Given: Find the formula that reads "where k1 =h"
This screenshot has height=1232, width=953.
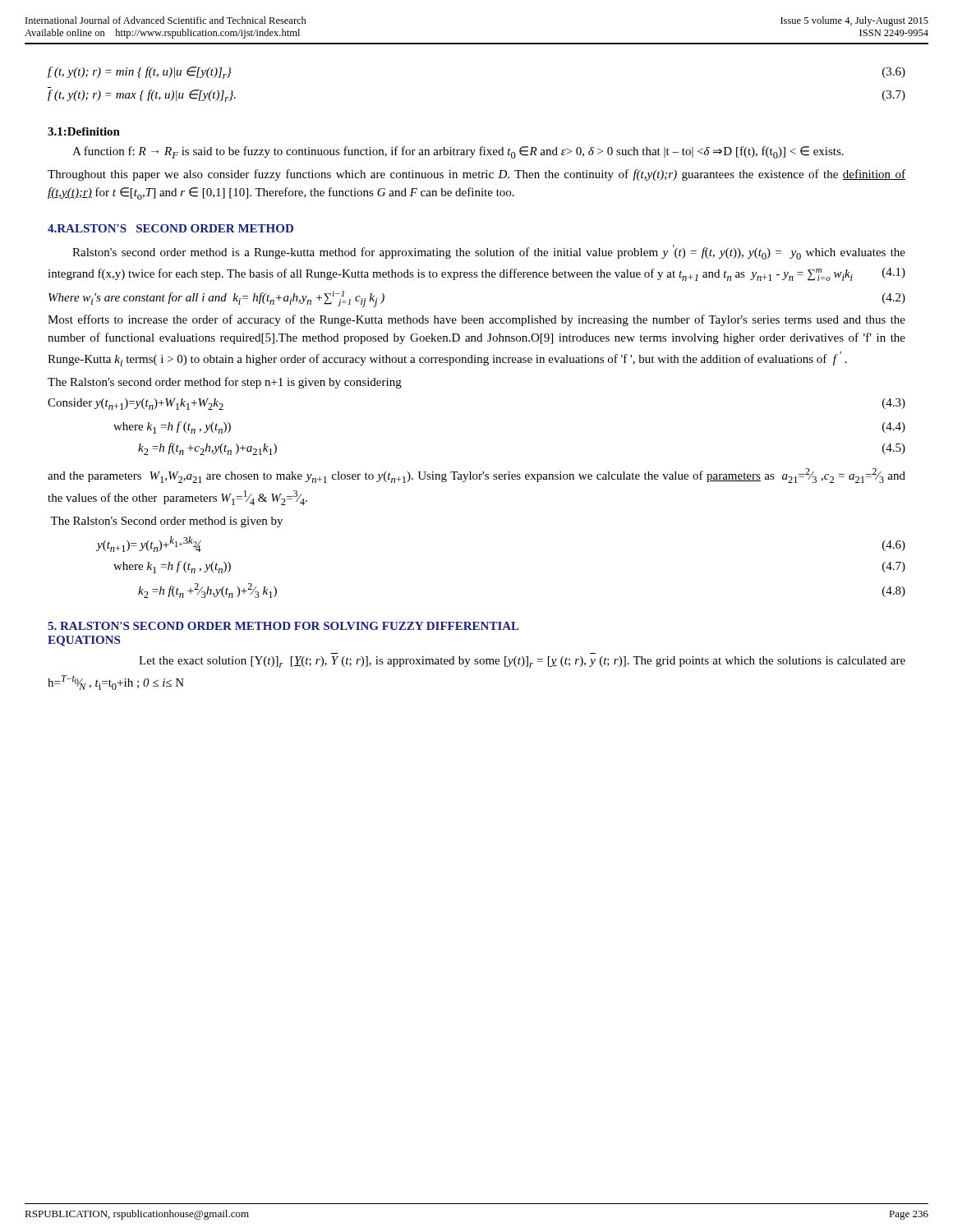Looking at the screenshot, I should pos(171,428).
